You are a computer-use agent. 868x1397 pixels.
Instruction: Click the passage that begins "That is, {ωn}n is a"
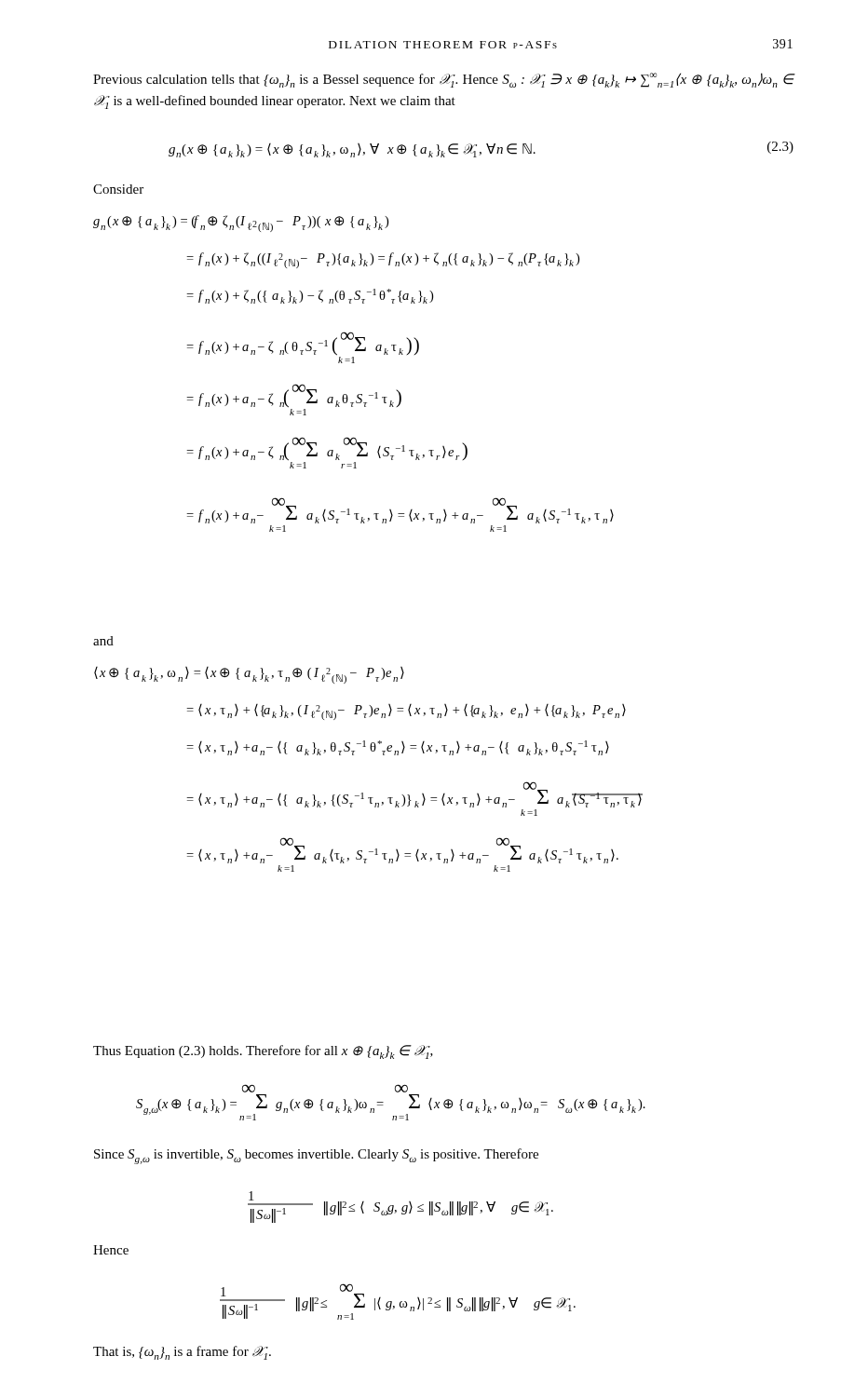pyautogui.click(x=182, y=1353)
